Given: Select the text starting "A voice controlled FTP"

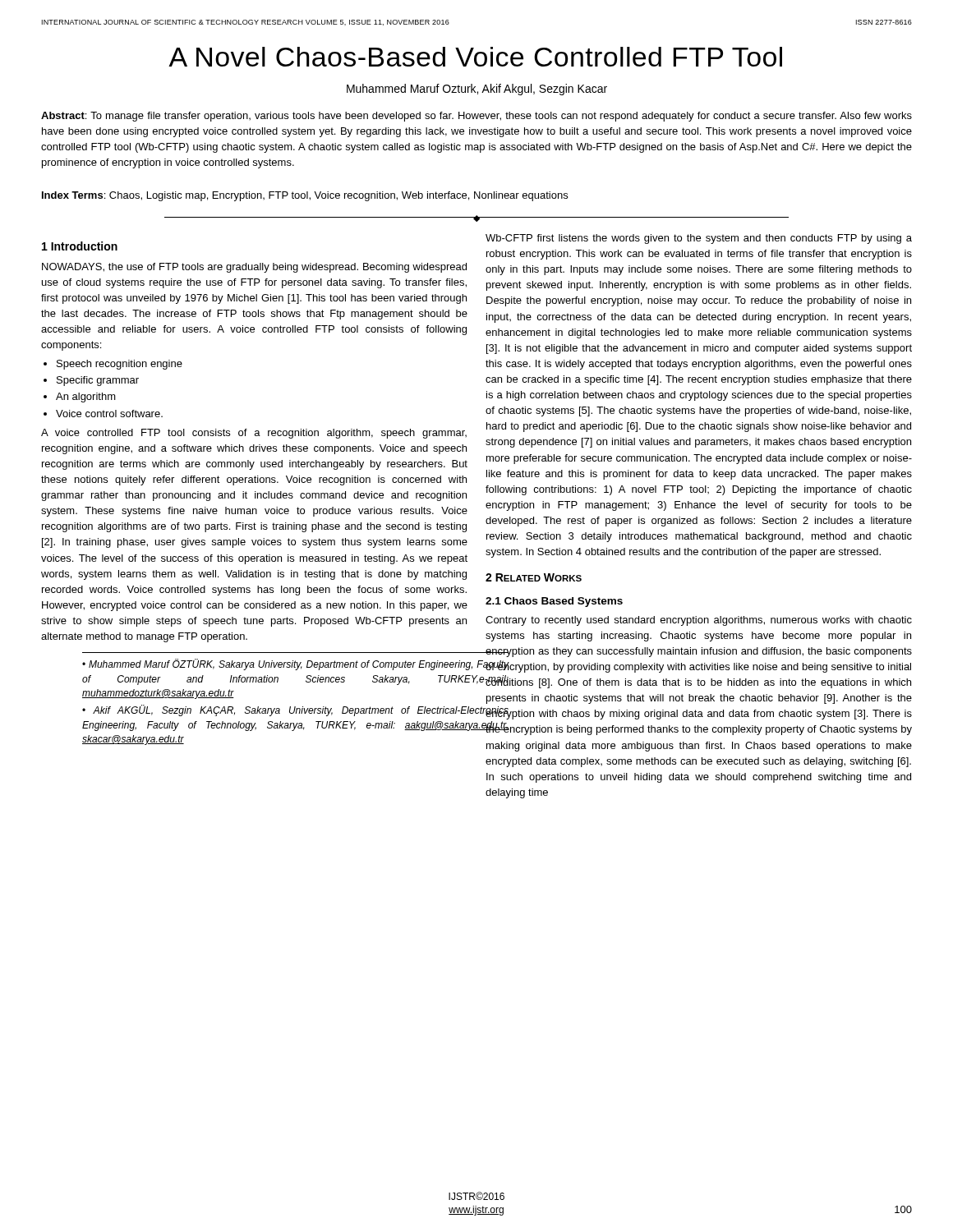Looking at the screenshot, I should click(254, 534).
